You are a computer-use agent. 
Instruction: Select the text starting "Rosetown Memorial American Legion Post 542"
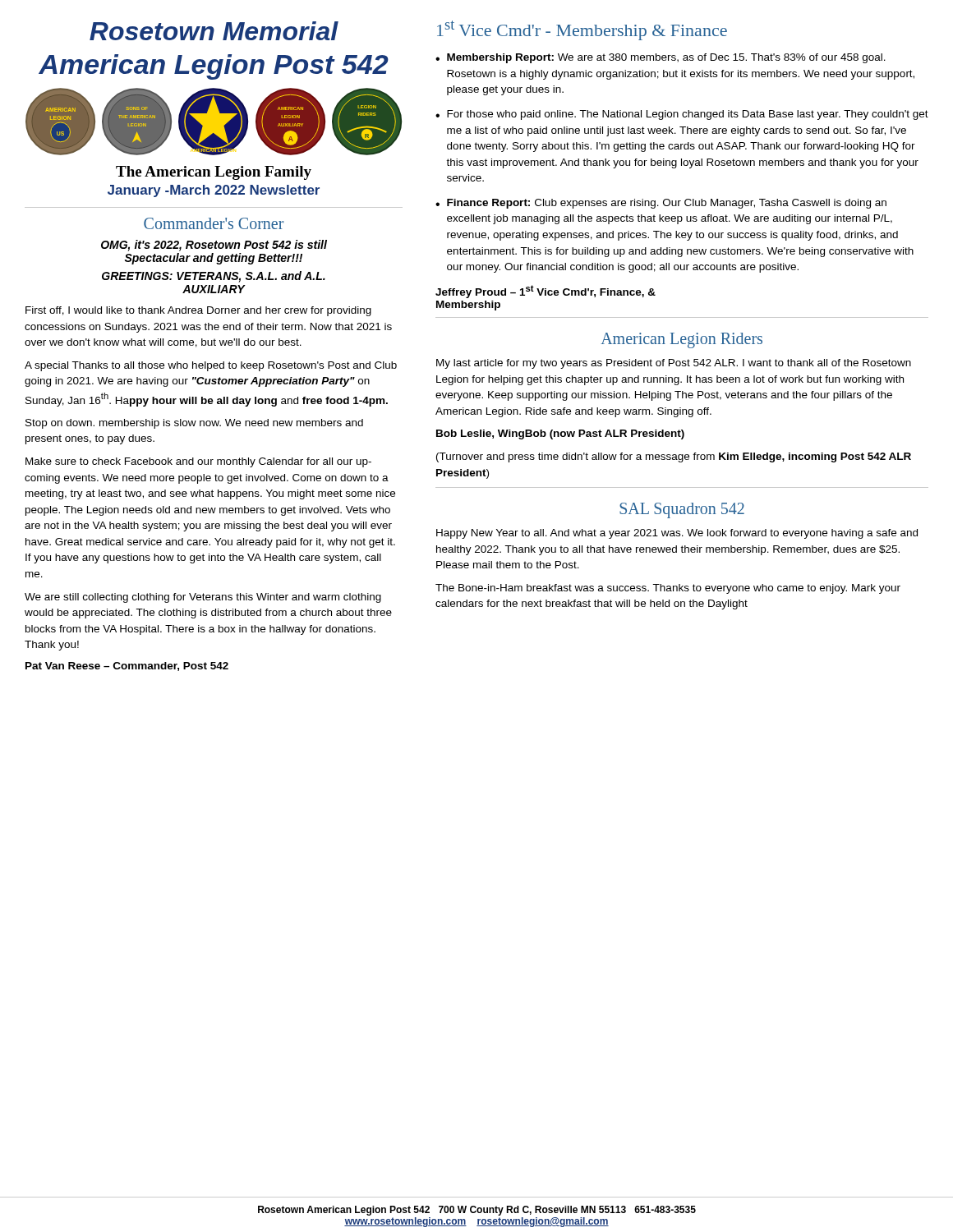point(214,48)
